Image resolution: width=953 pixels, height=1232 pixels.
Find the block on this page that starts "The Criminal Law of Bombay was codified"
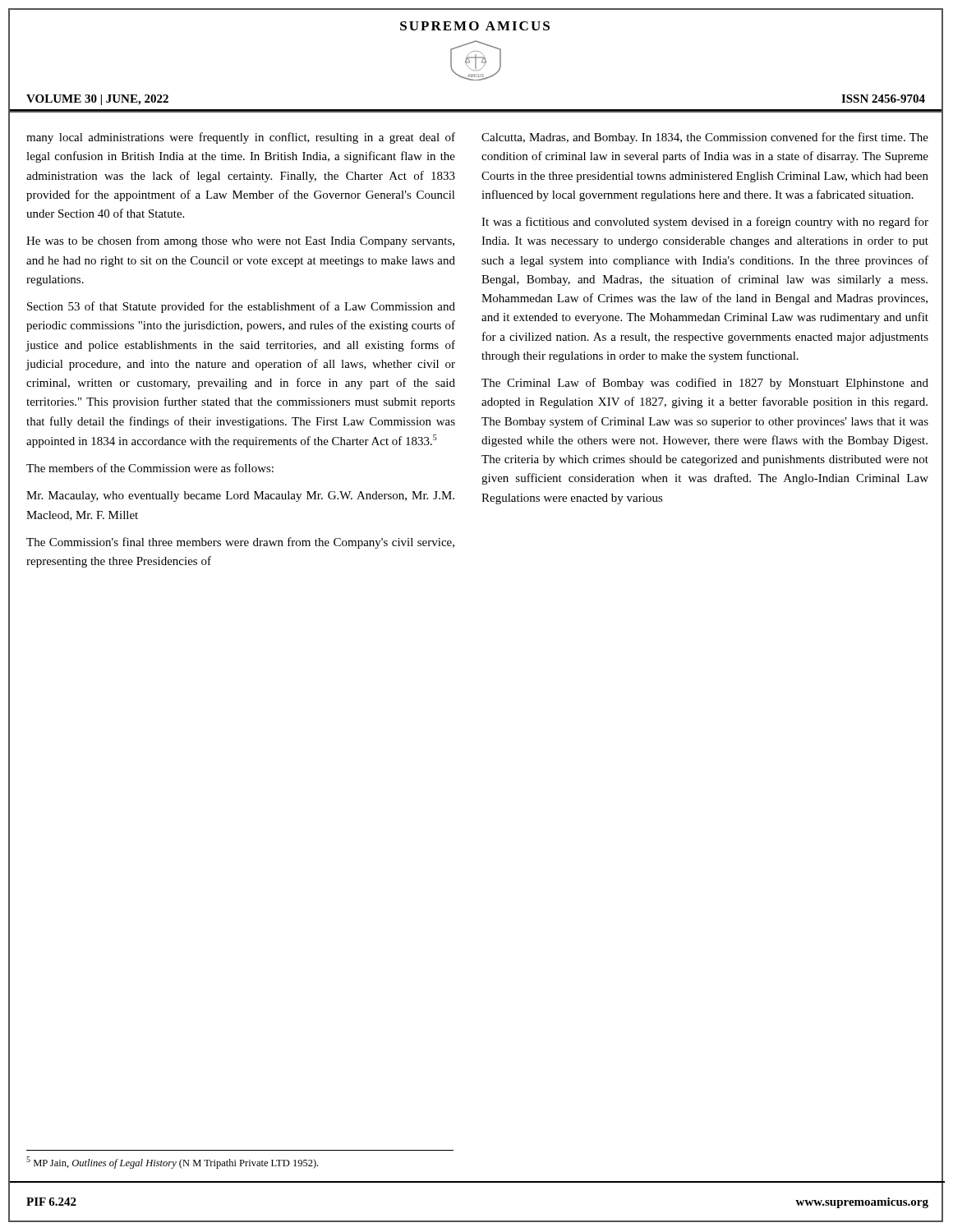pyautogui.click(x=705, y=440)
